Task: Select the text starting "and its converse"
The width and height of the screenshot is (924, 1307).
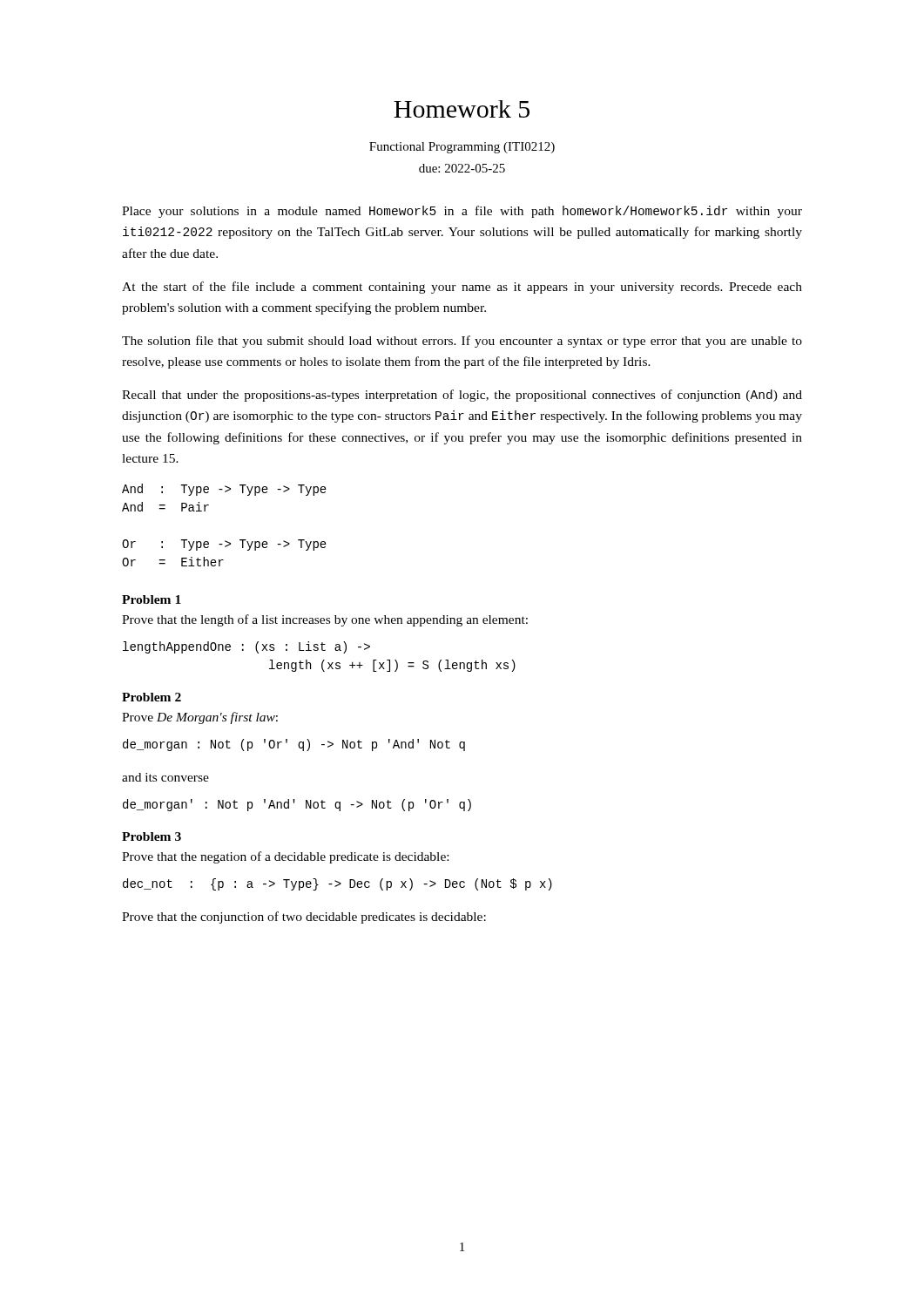Action: 165,777
